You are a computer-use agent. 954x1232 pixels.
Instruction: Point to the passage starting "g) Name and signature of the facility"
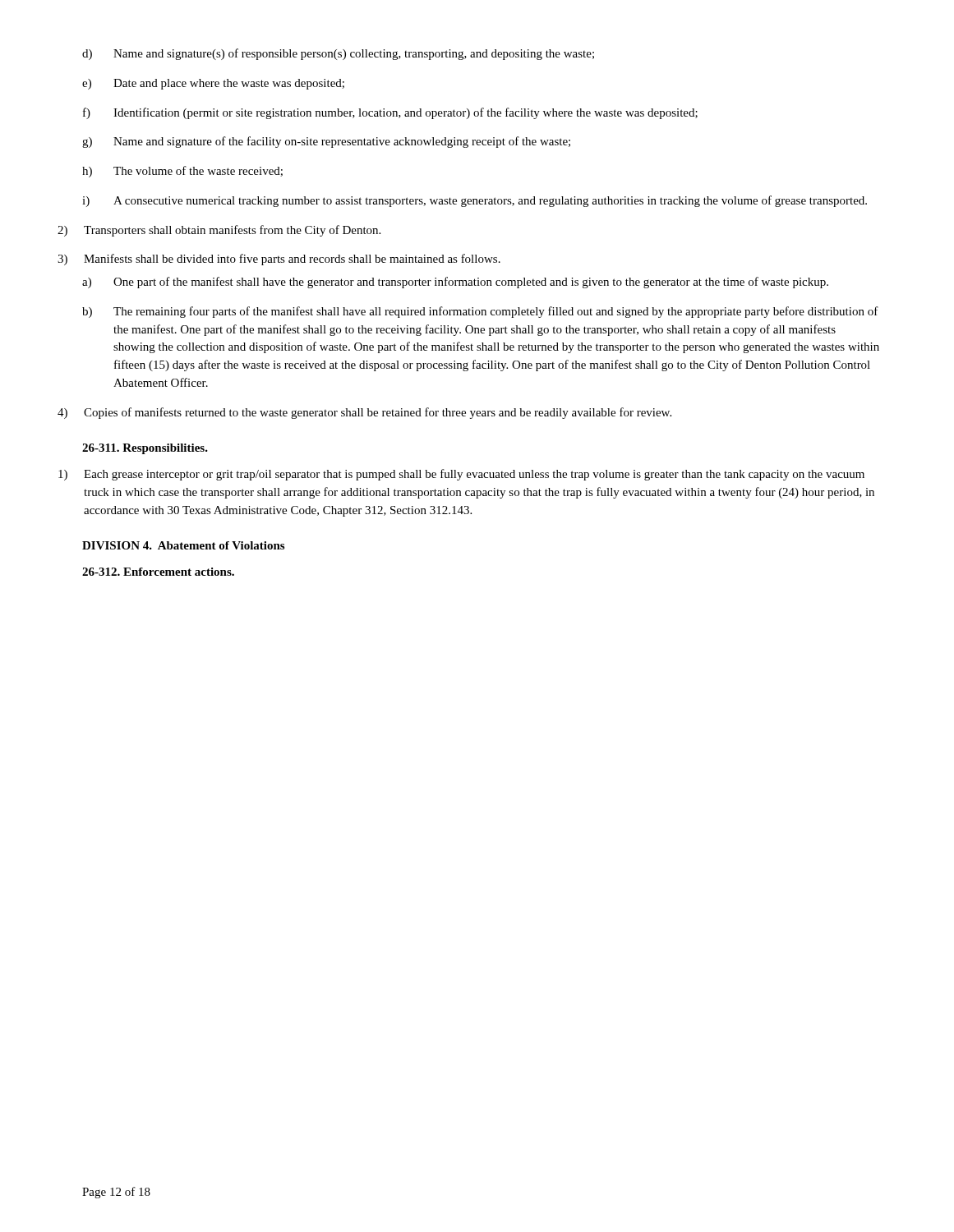[327, 142]
